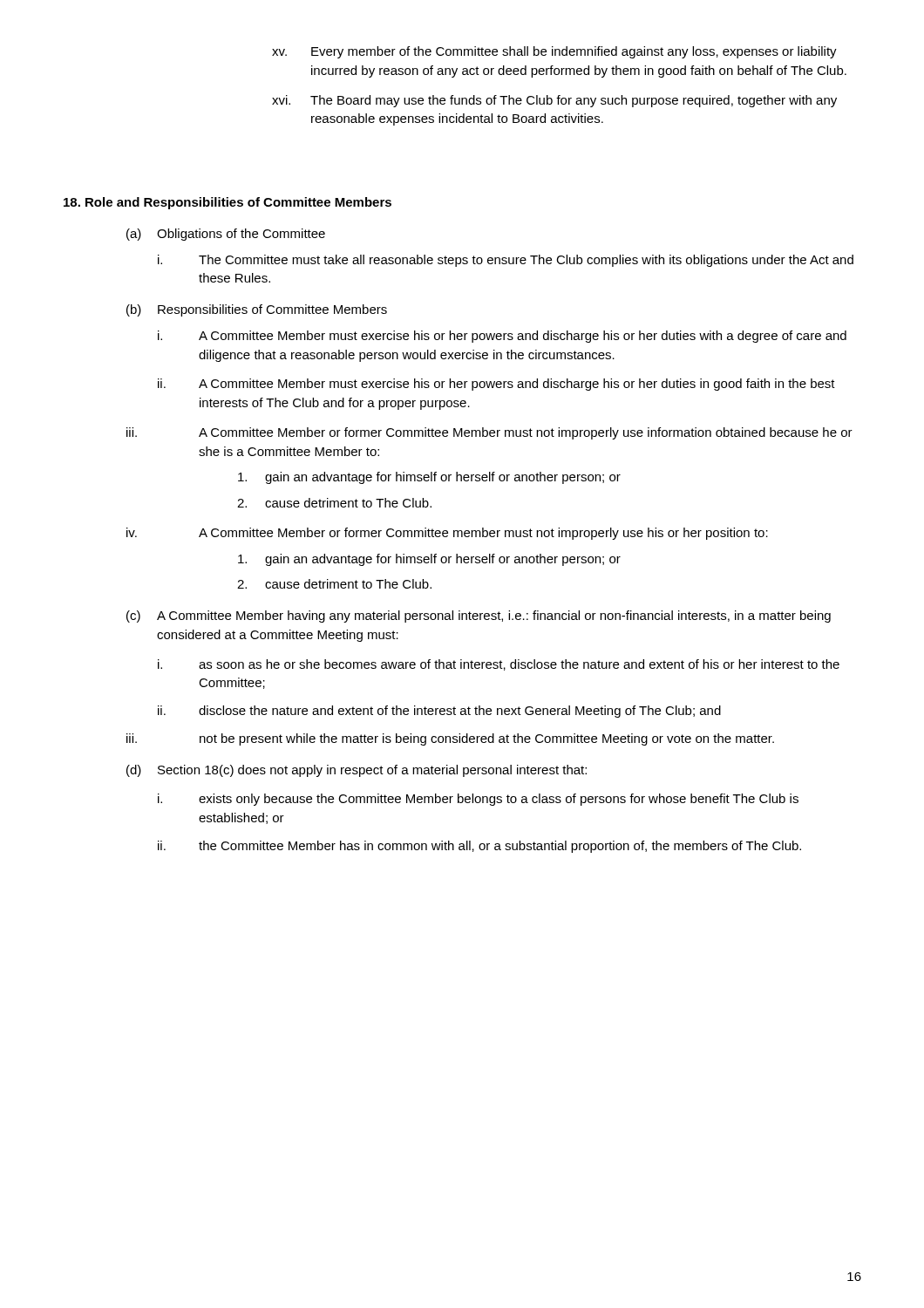The height and width of the screenshot is (1308, 924).
Task: Where does it say "(a) Obligations of the Committee"?
Action: [226, 235]
